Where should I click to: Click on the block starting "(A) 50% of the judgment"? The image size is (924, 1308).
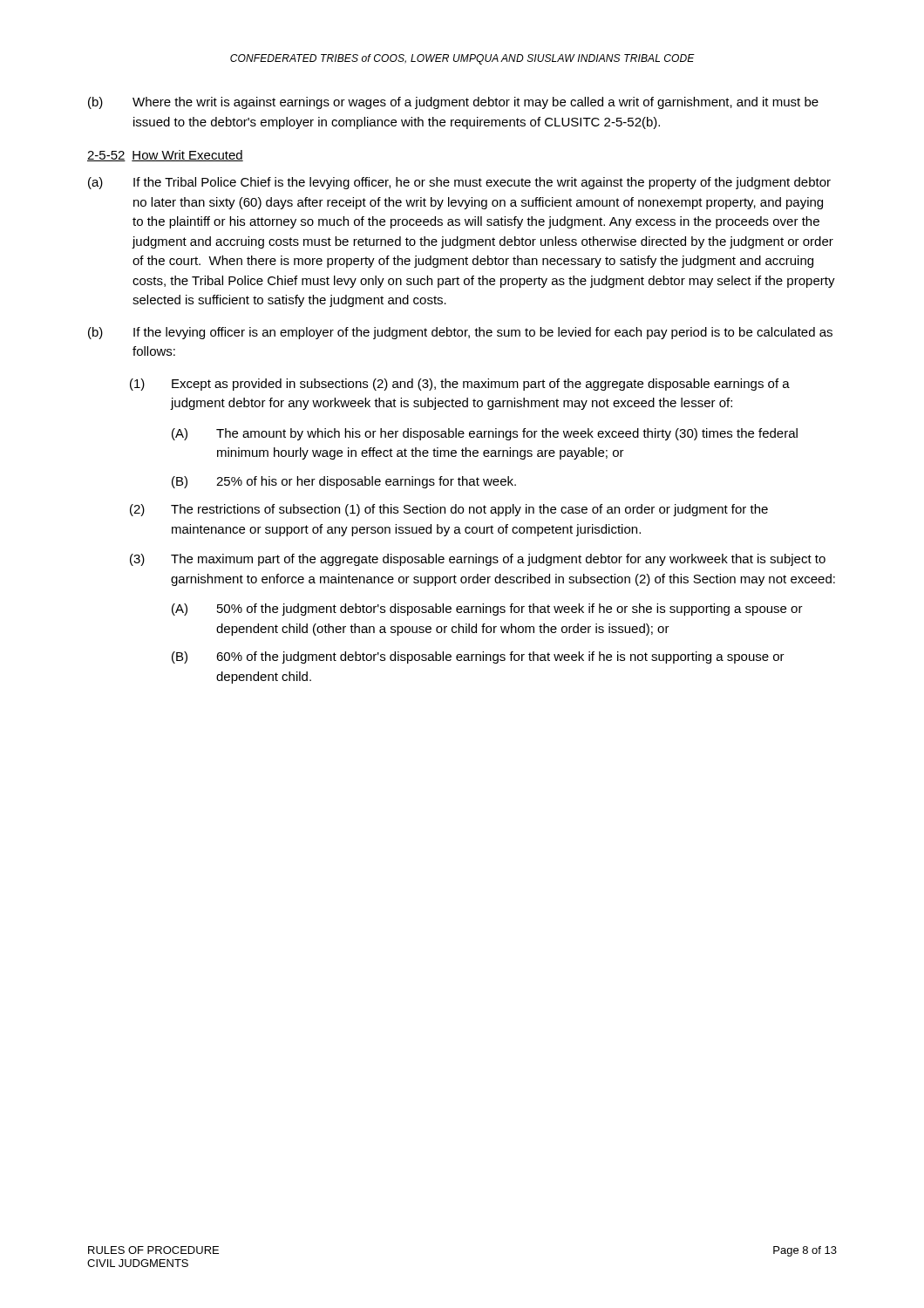(x=504, y=619)
